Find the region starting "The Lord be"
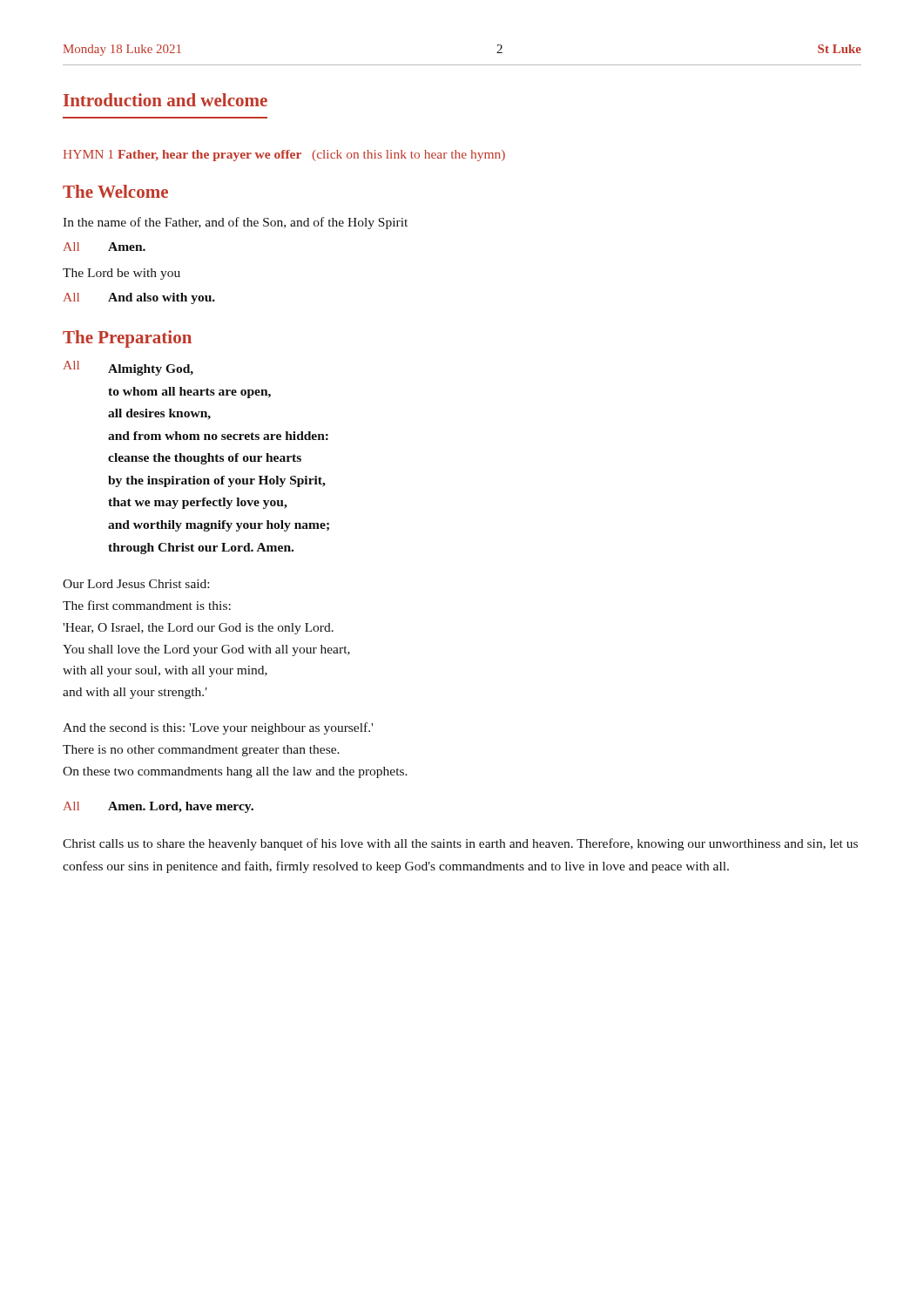The height and width of the screenshot is (1307, 924). point(122,272)
